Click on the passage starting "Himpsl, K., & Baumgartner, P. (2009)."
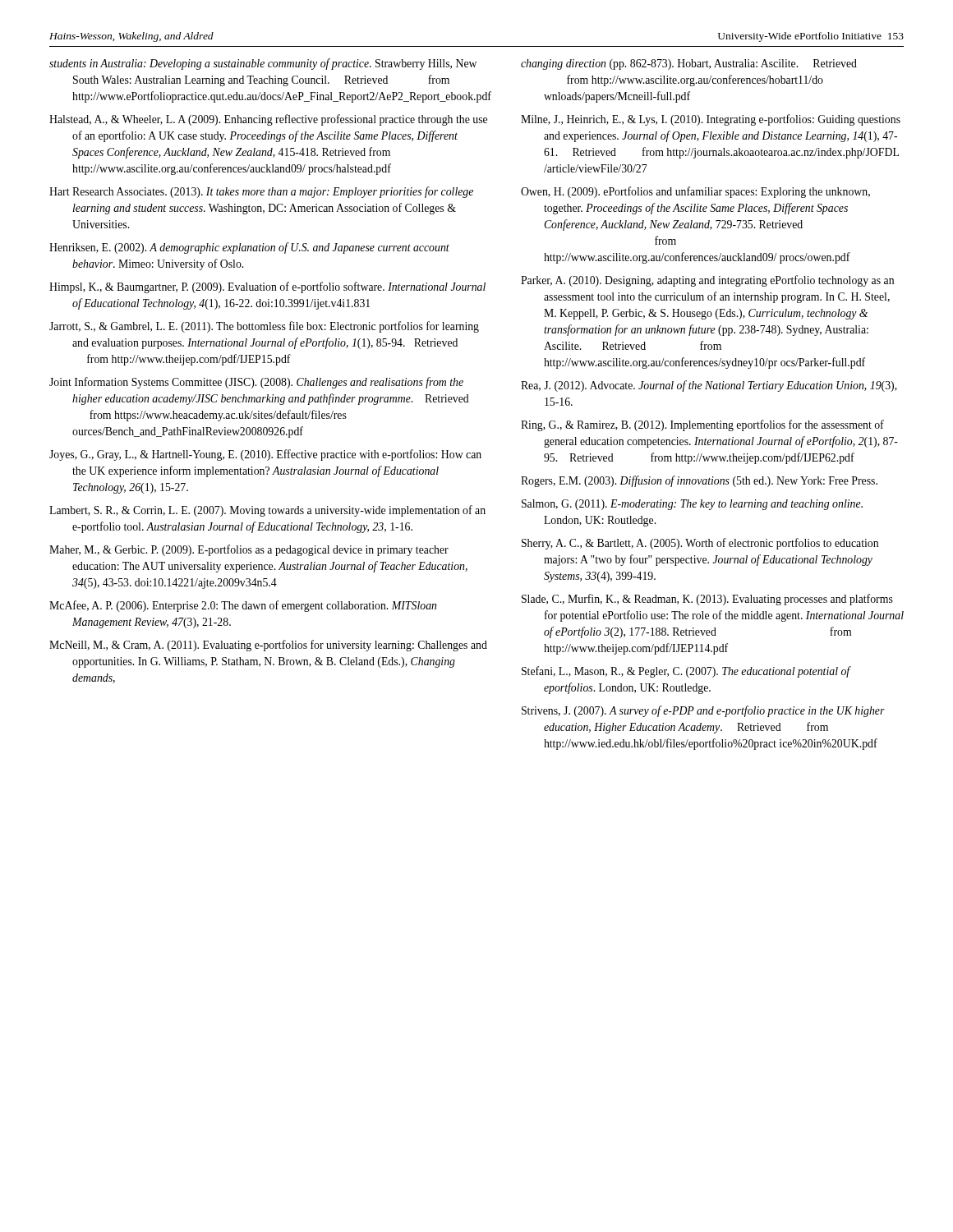 coord(268,295)
